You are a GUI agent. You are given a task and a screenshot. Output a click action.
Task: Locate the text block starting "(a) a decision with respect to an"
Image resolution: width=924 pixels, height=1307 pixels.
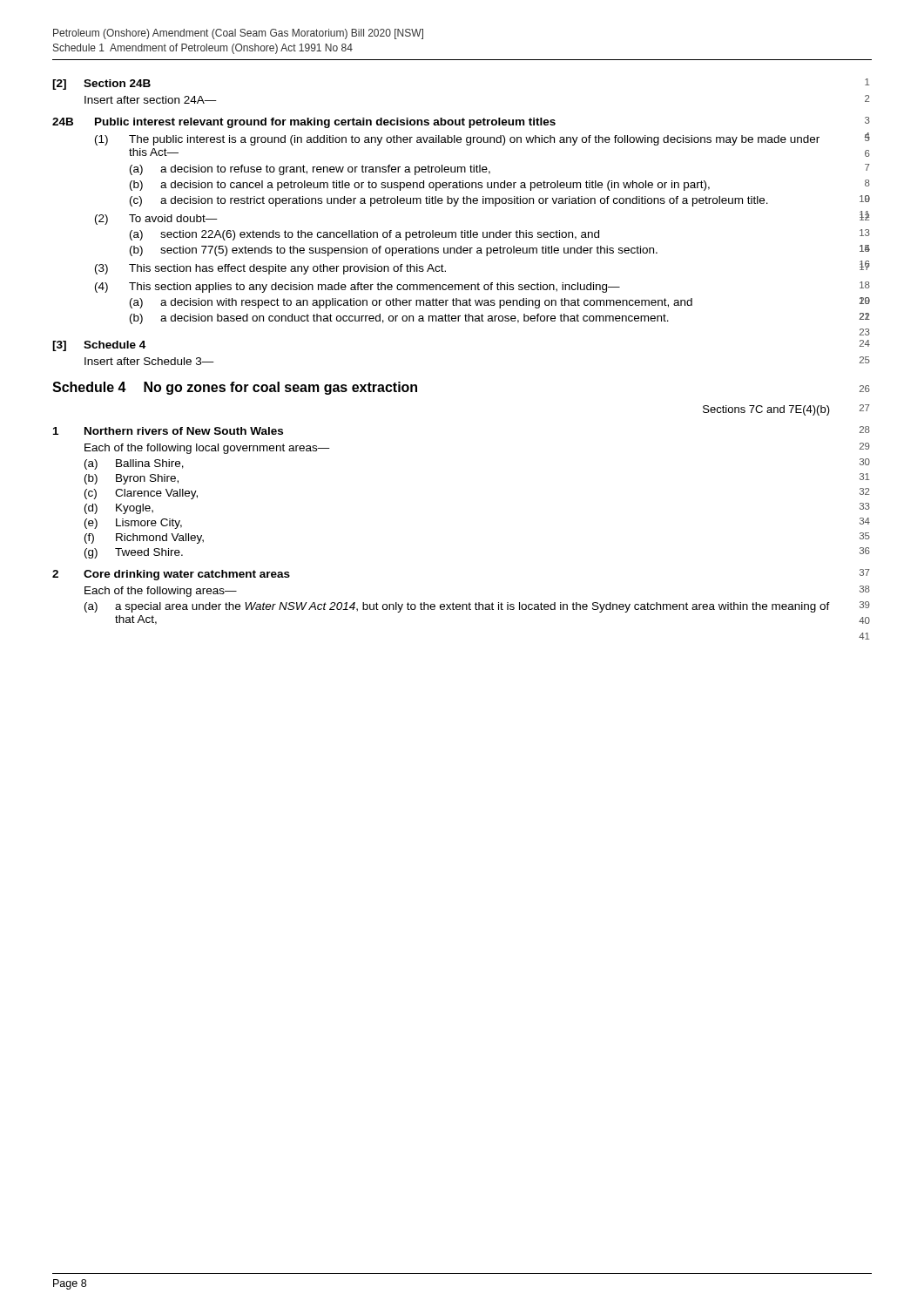(484, 302)
